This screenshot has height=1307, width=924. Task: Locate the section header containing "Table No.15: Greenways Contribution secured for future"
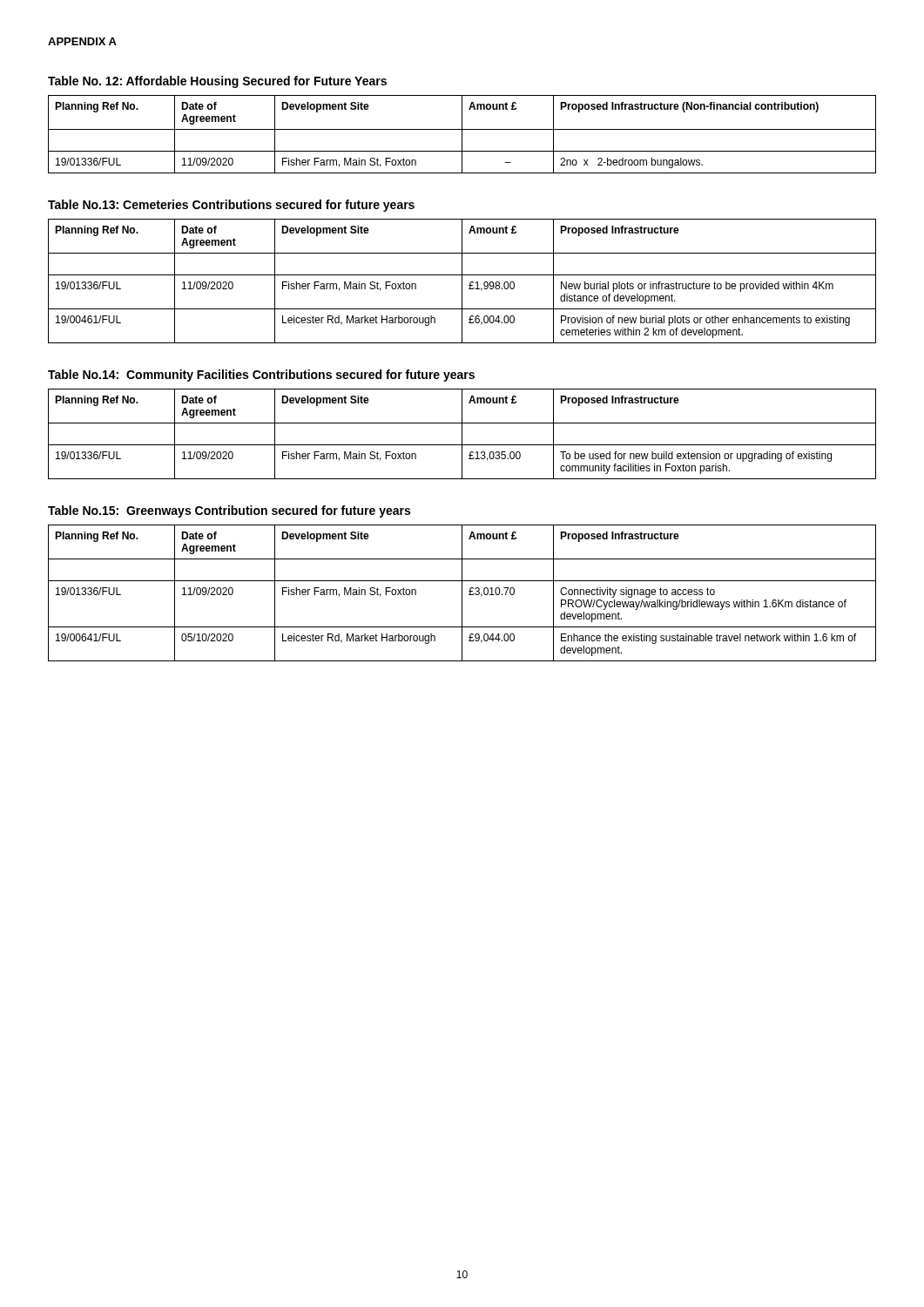coord(229,511)
